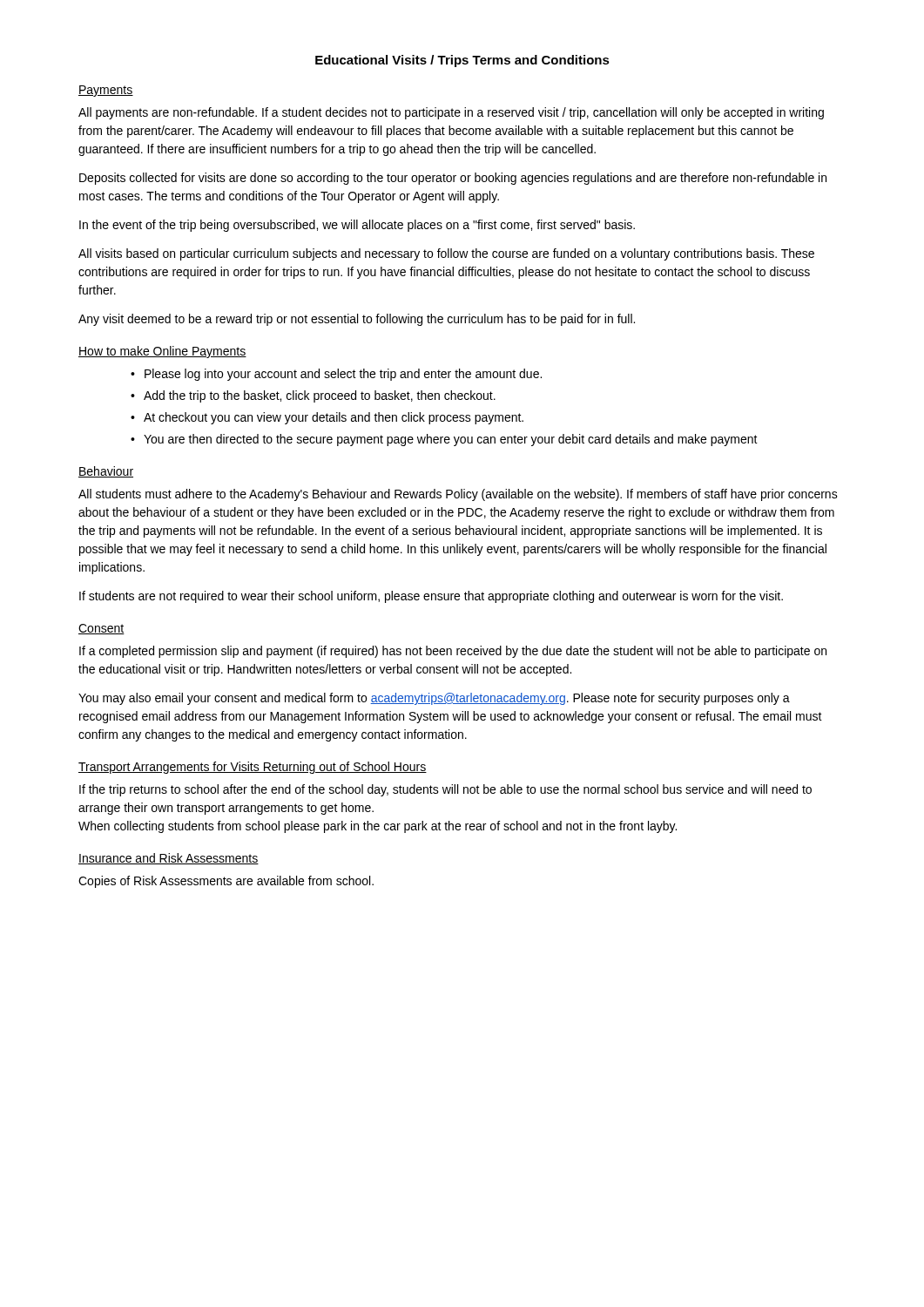Find the region starting "All payments are non-refundable. If"
This screenshot has width=924, height=1307.
451,131
